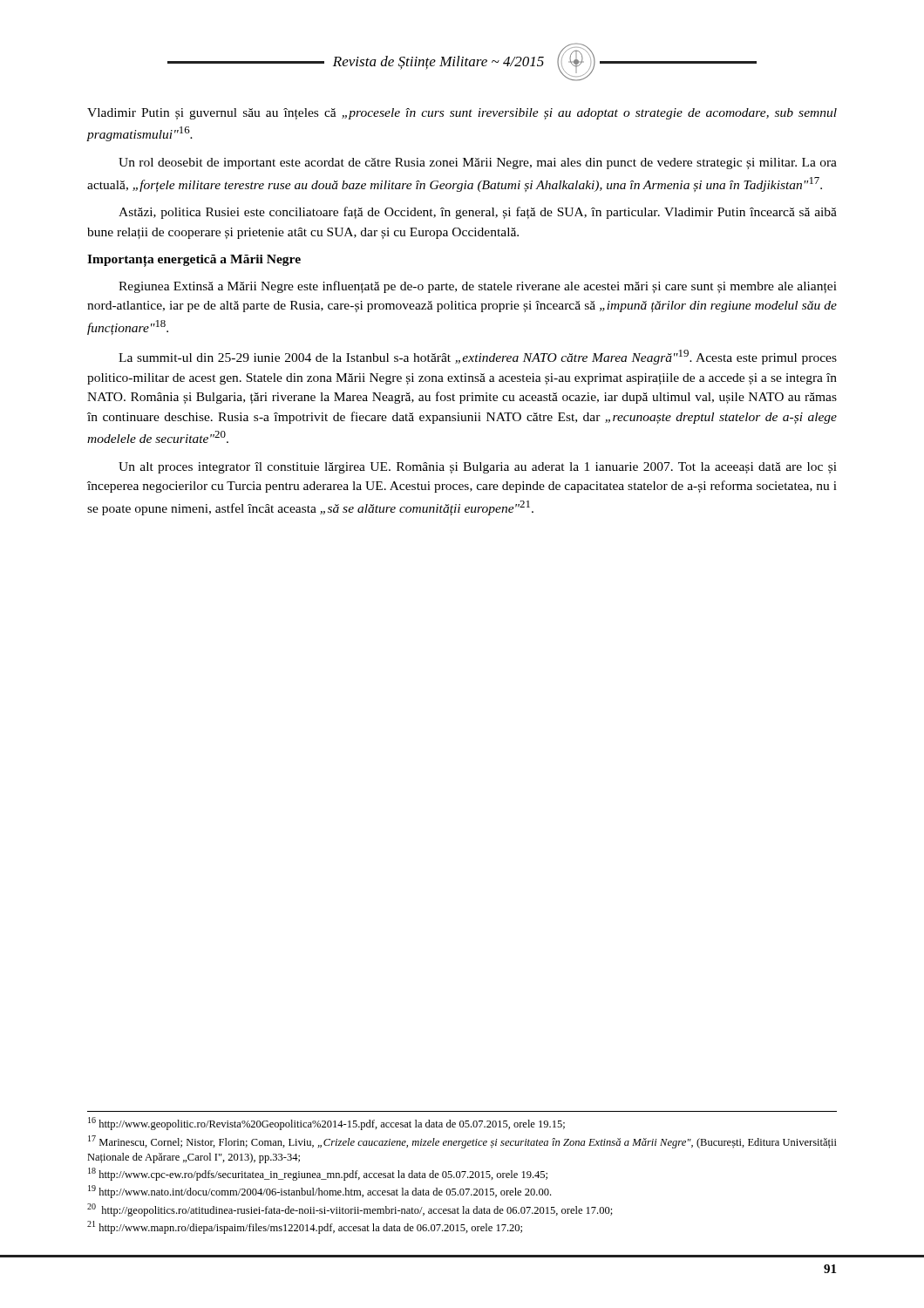Navigate to the block starting "La summit-ul din 25-29 iunie 2004 de"

462,397
